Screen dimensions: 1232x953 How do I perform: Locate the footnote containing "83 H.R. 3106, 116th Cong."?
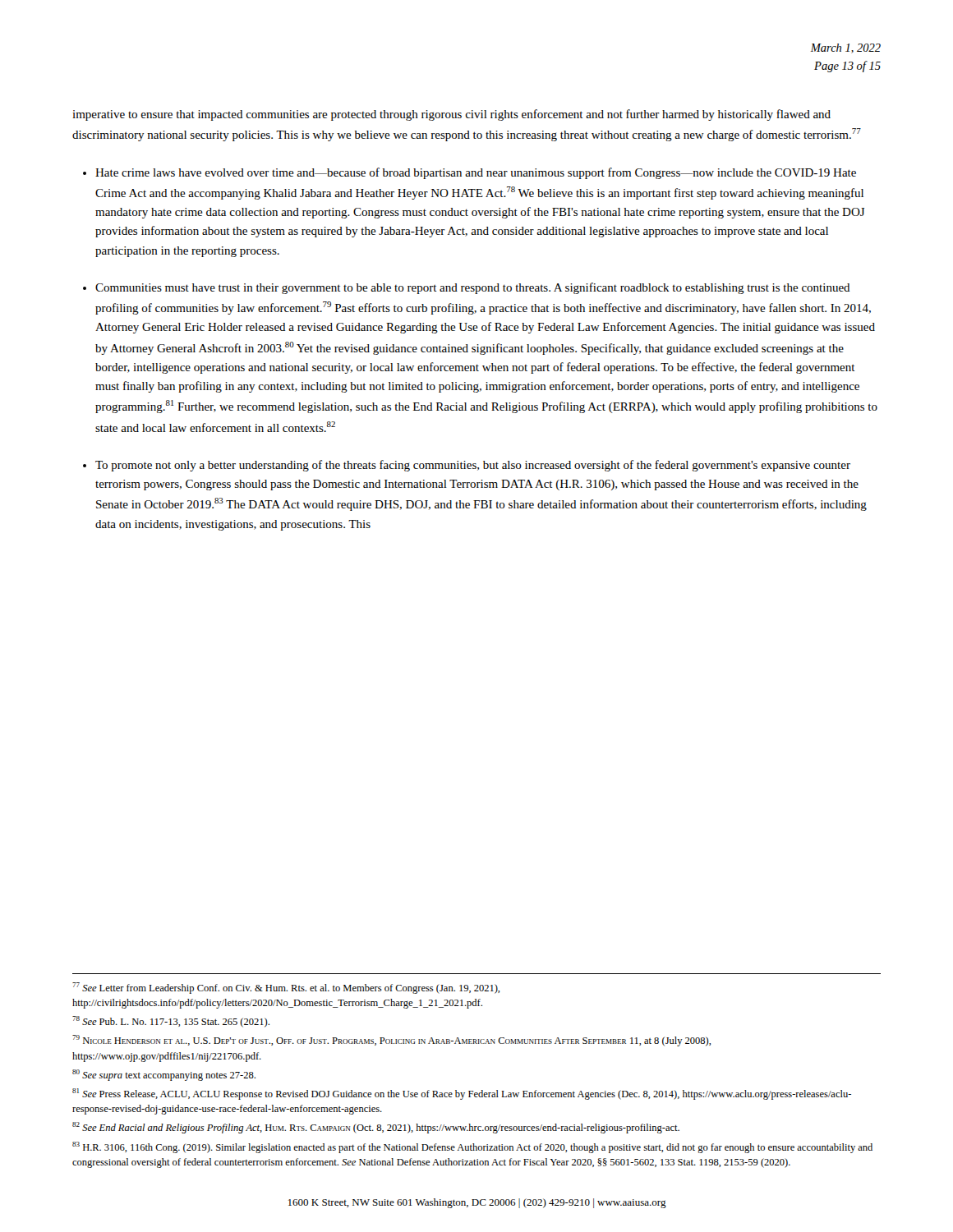(x=473, y=1154)
